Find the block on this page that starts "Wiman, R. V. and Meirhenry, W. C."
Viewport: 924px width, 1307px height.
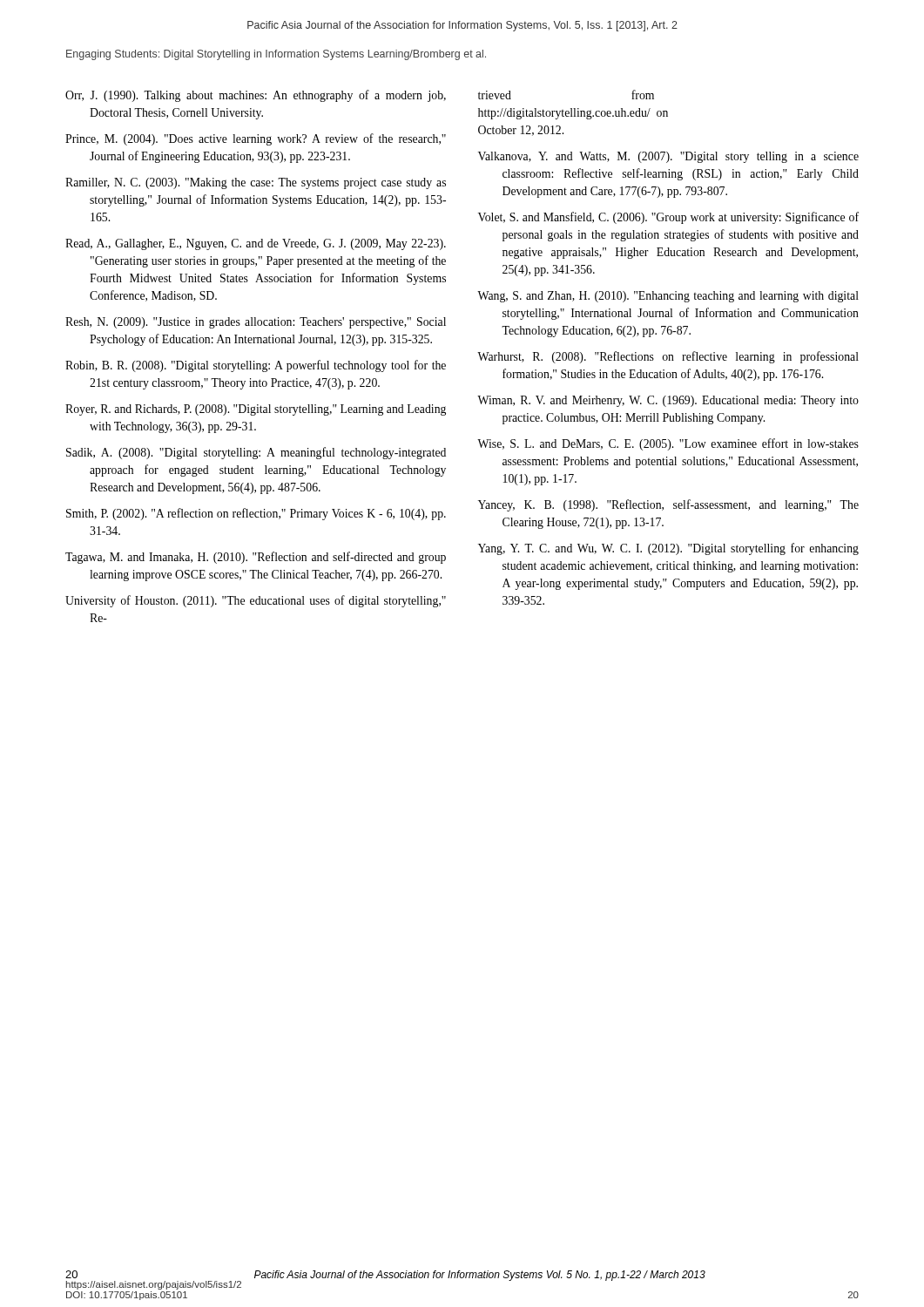668,409
